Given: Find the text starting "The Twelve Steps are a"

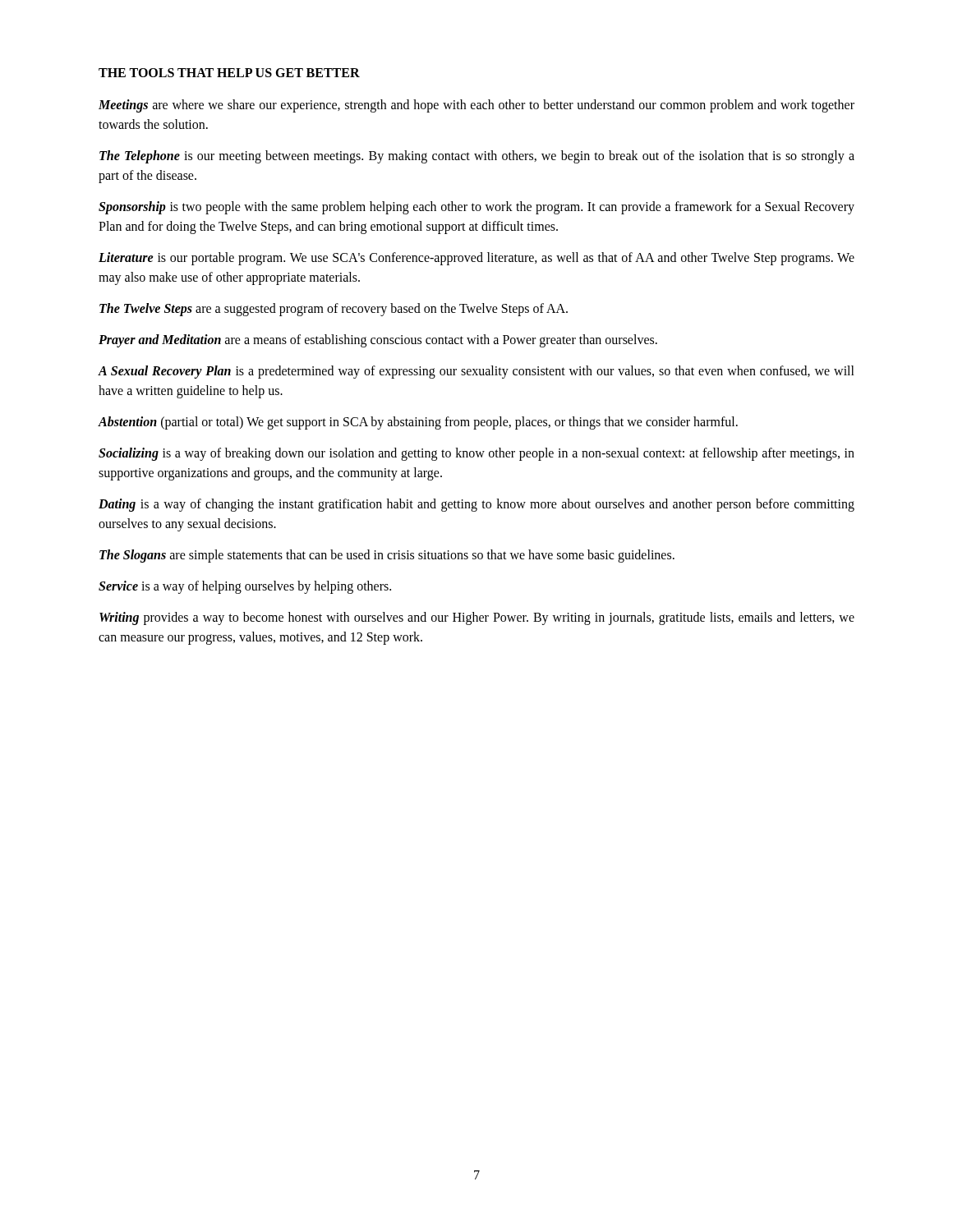Looking at the screenshot, I should click(x=334, y=308).
